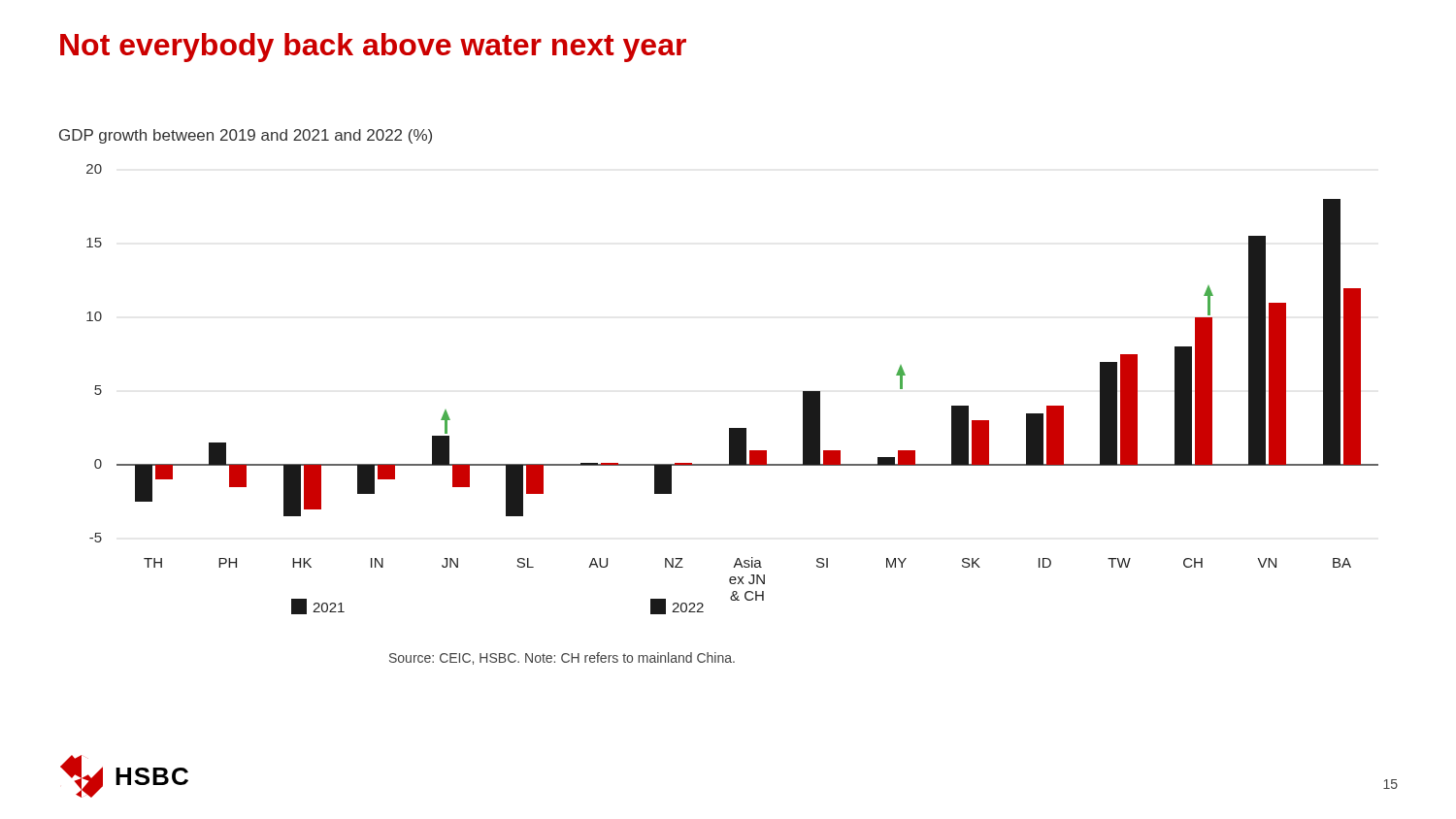Locate the caption that opens with "GDP growth between 2019 and 2021 and 2022"
The image size is (1456, 819).
(x=246, y=135)
